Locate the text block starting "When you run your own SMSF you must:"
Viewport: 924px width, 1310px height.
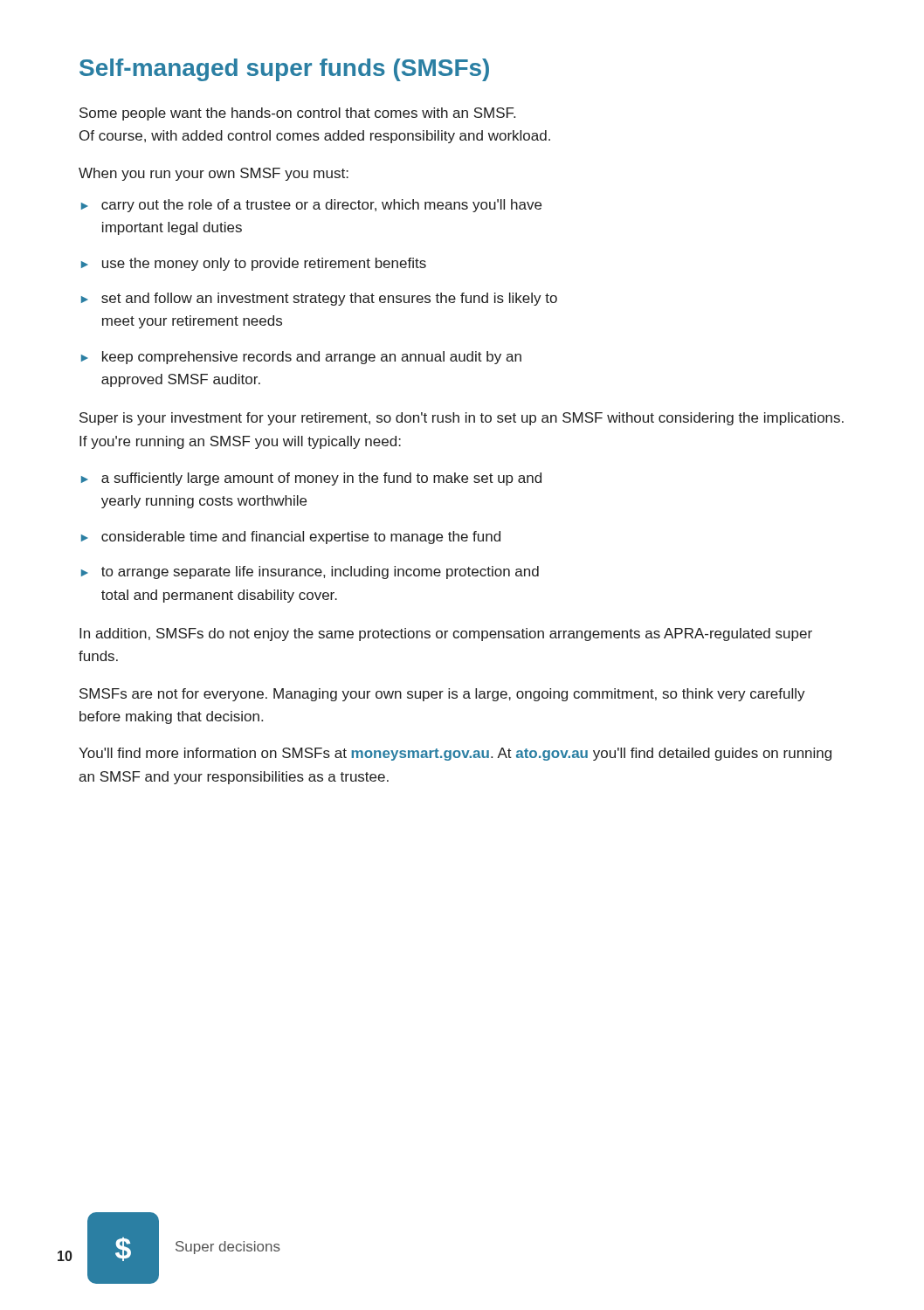point(214,173)
